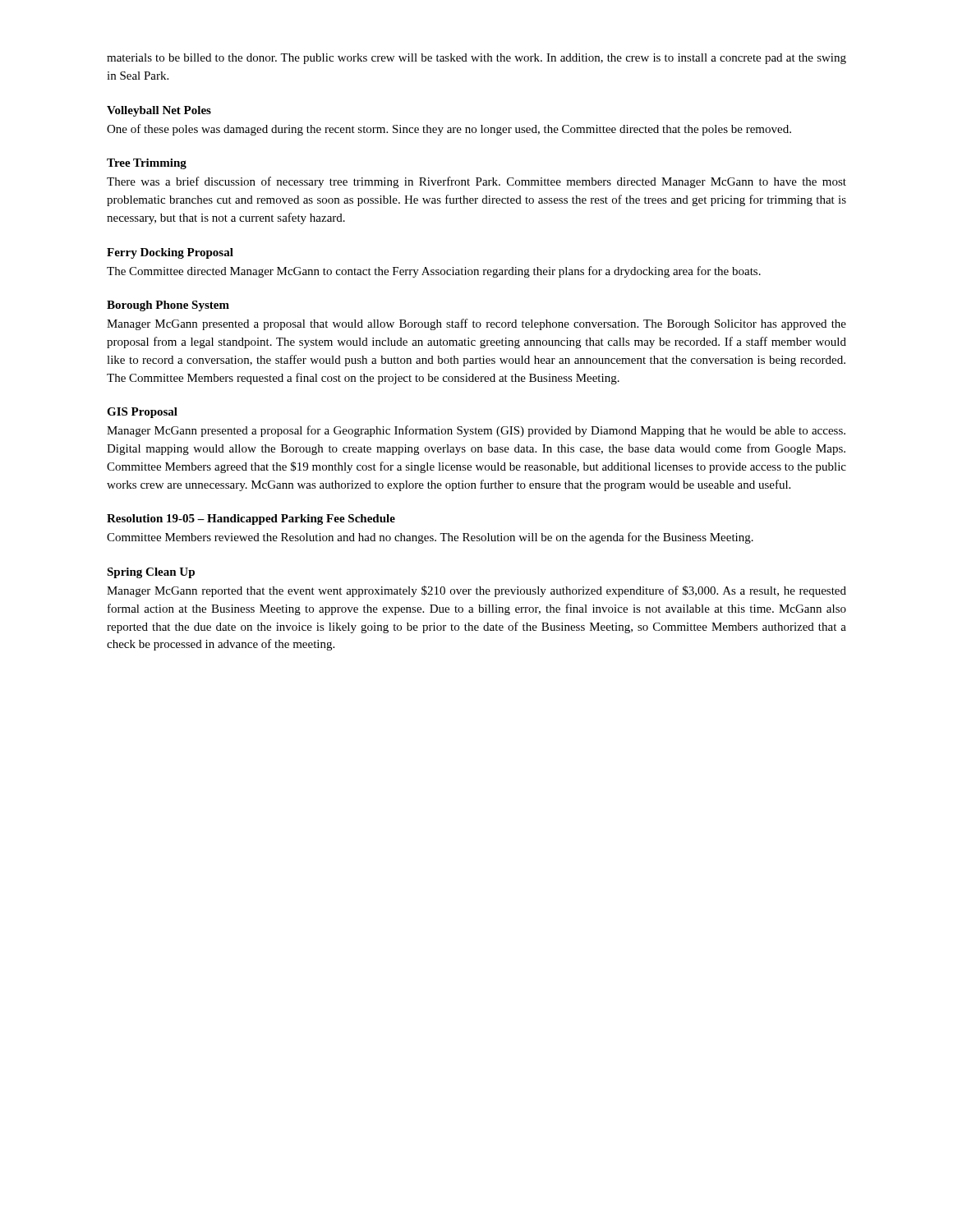Viewport: 953px width, 1232px height.
Task: Navigate to the block starting "There was a brief discussion of necessary"
Action: point(476,200)
